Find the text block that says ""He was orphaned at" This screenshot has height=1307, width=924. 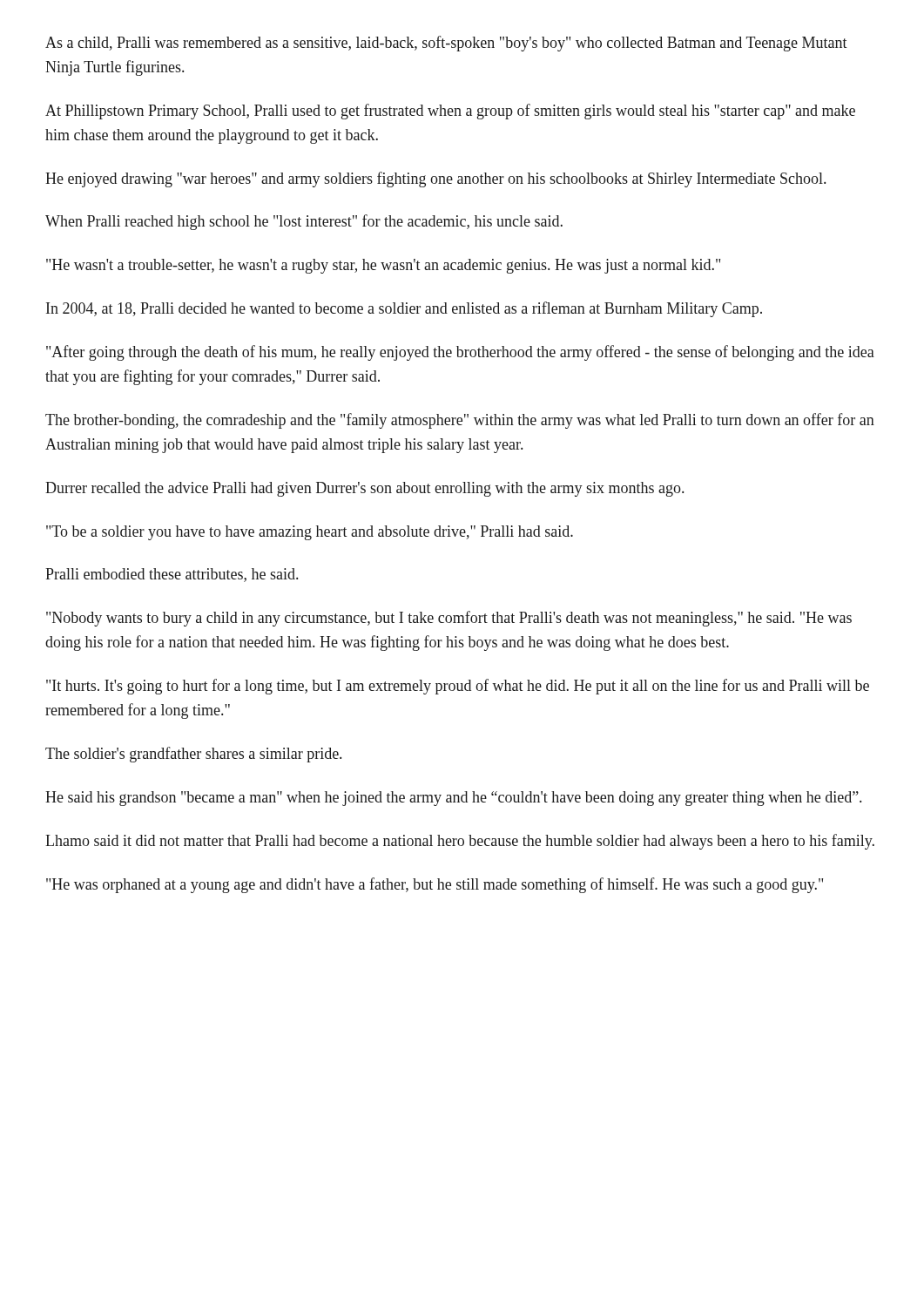pos(435,884)
